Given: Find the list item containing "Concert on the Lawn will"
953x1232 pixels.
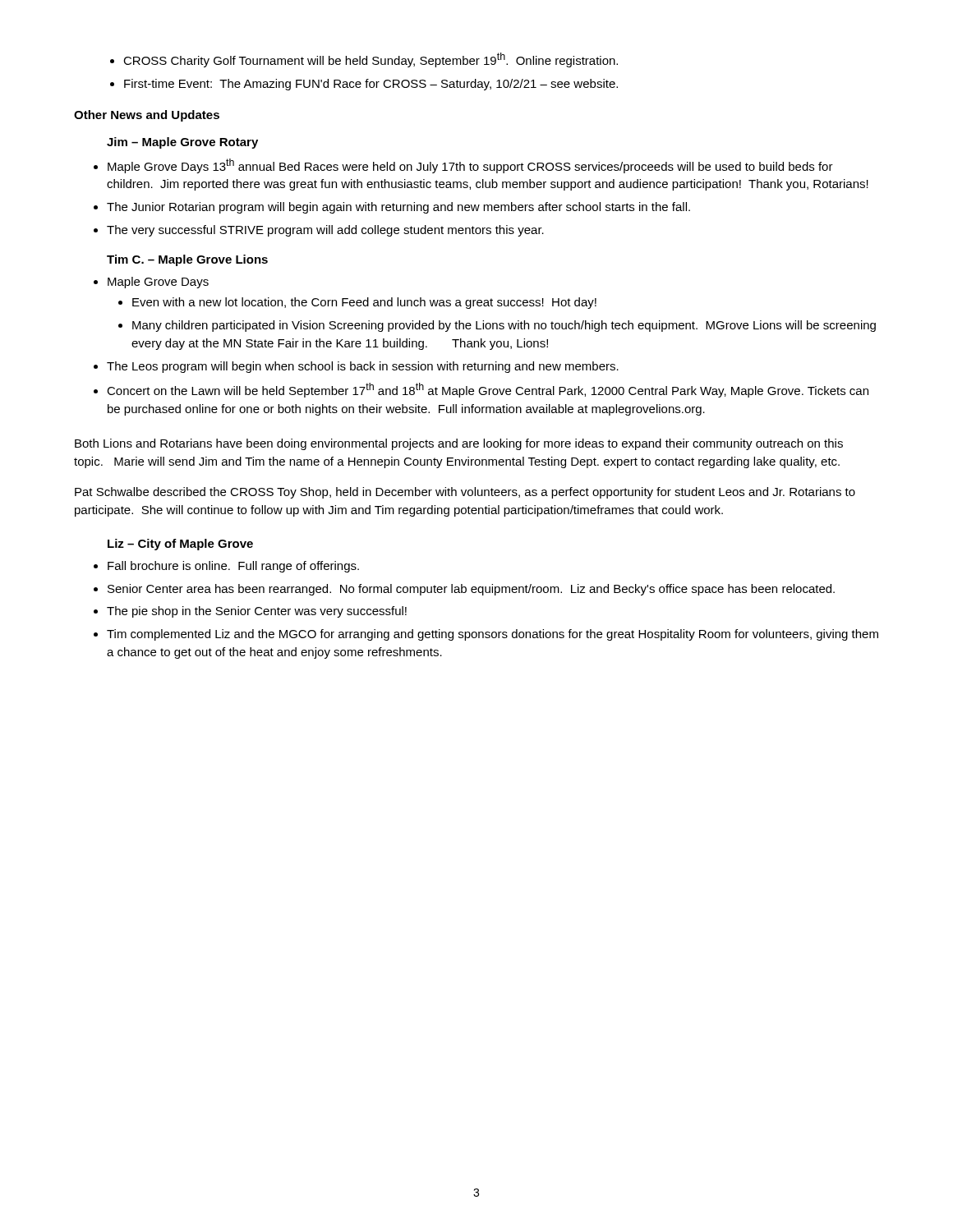Looking at the screenshot, I should coord(493,399).
